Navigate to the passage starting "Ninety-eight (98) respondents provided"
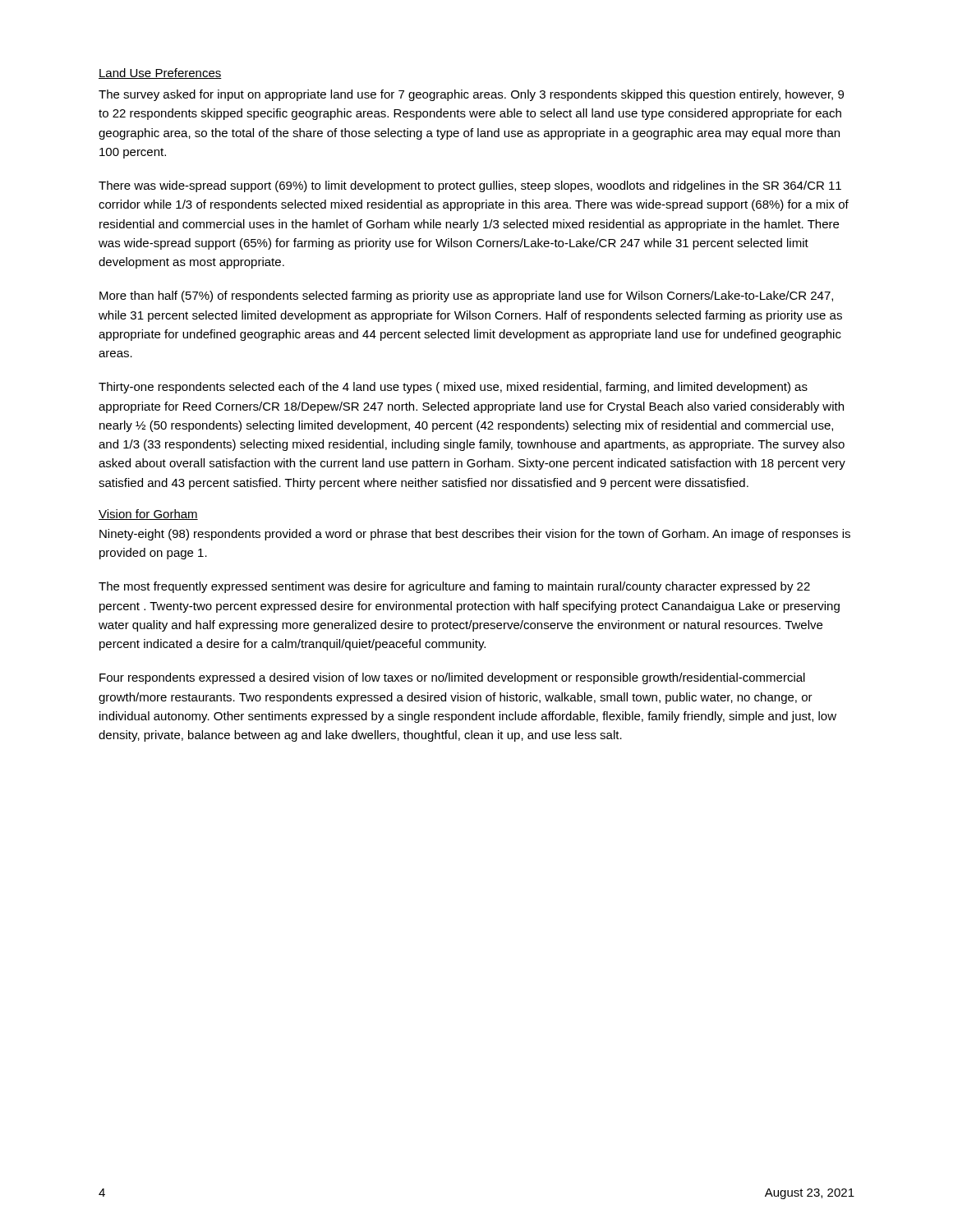Screen dimensions: 1232x953 pos(475,543)
